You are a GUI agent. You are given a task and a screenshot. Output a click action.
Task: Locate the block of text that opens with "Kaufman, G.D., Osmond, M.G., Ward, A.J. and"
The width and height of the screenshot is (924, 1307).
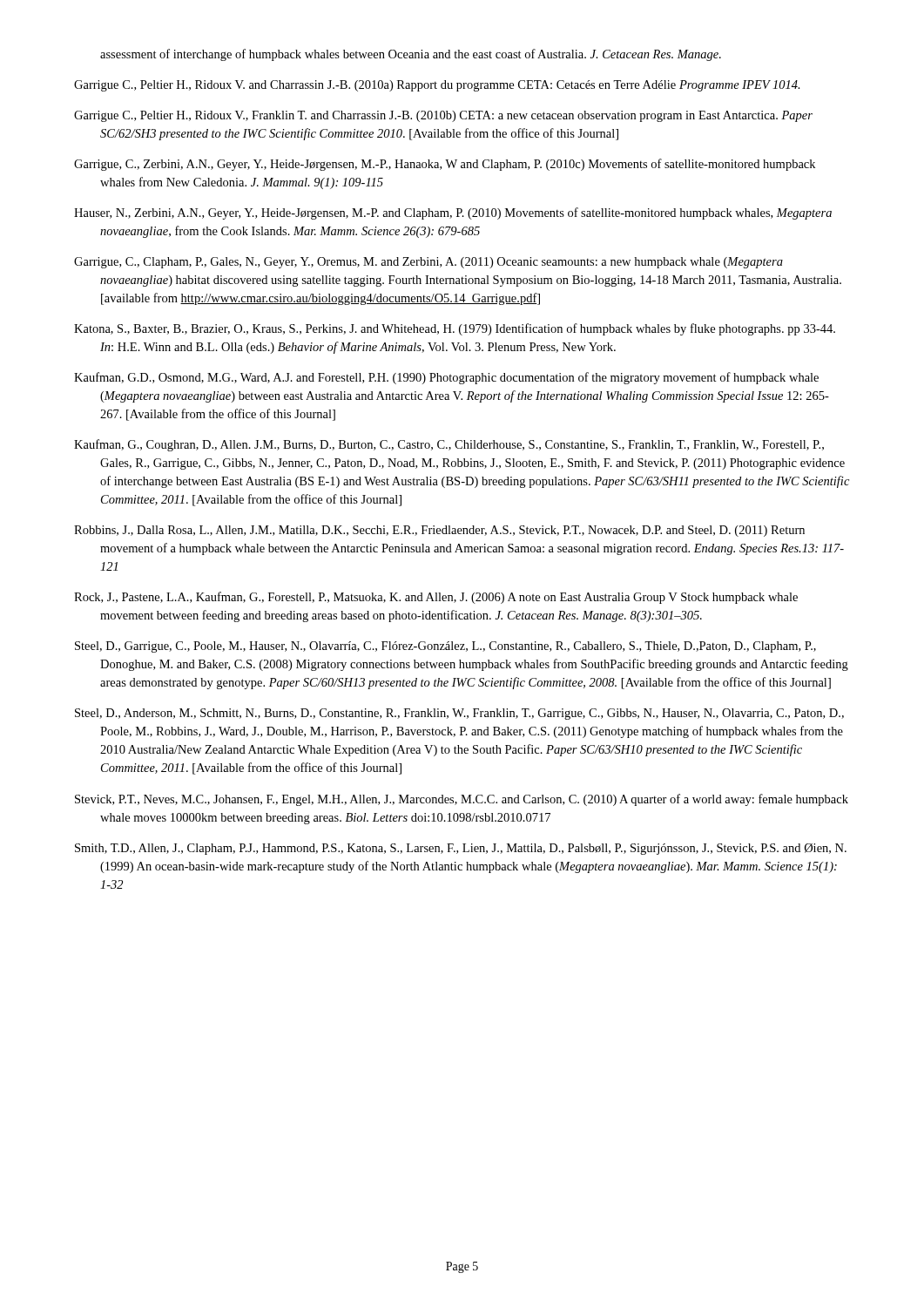451,396
